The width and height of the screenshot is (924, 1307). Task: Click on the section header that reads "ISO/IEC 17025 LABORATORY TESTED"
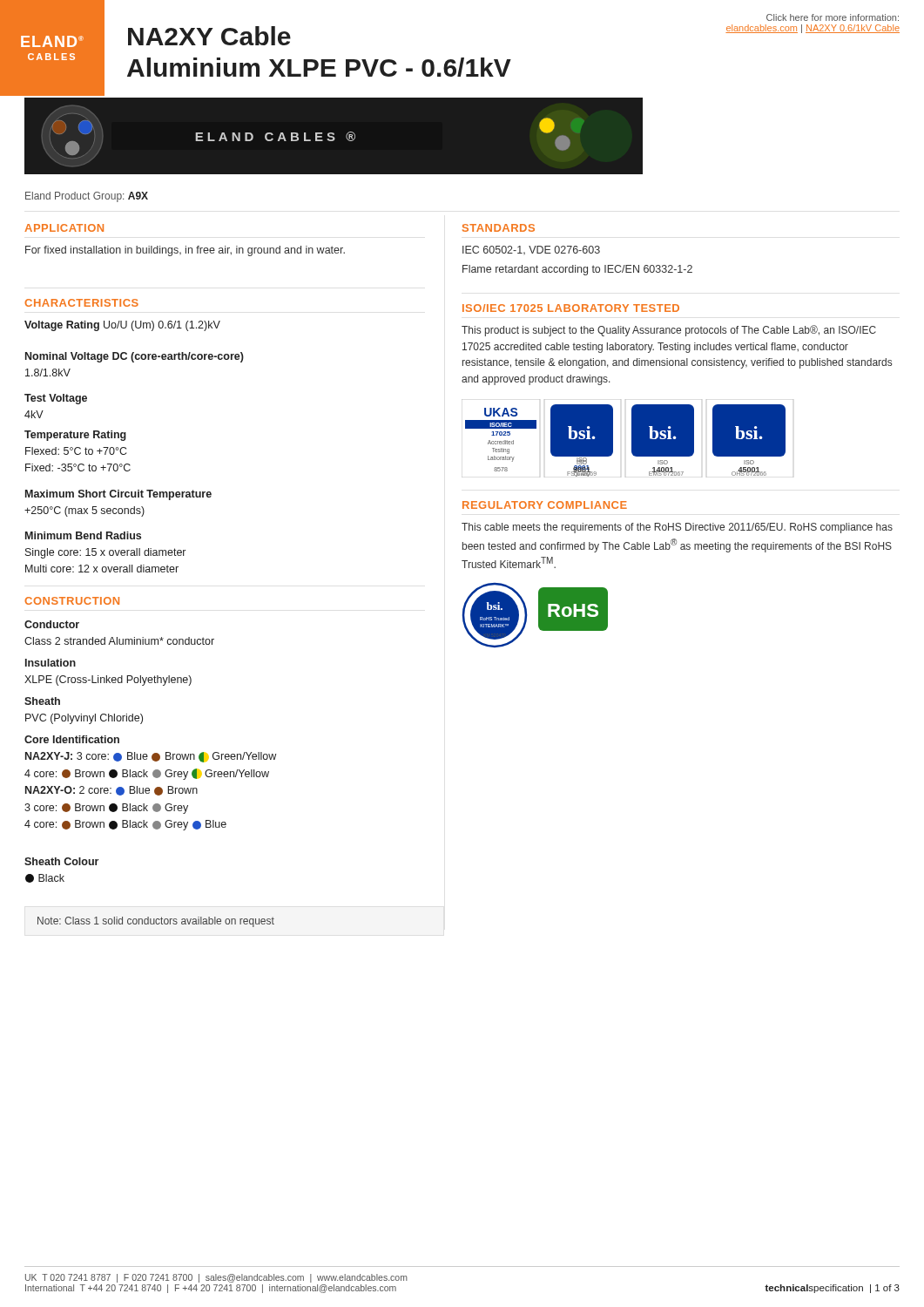(571, 308)
